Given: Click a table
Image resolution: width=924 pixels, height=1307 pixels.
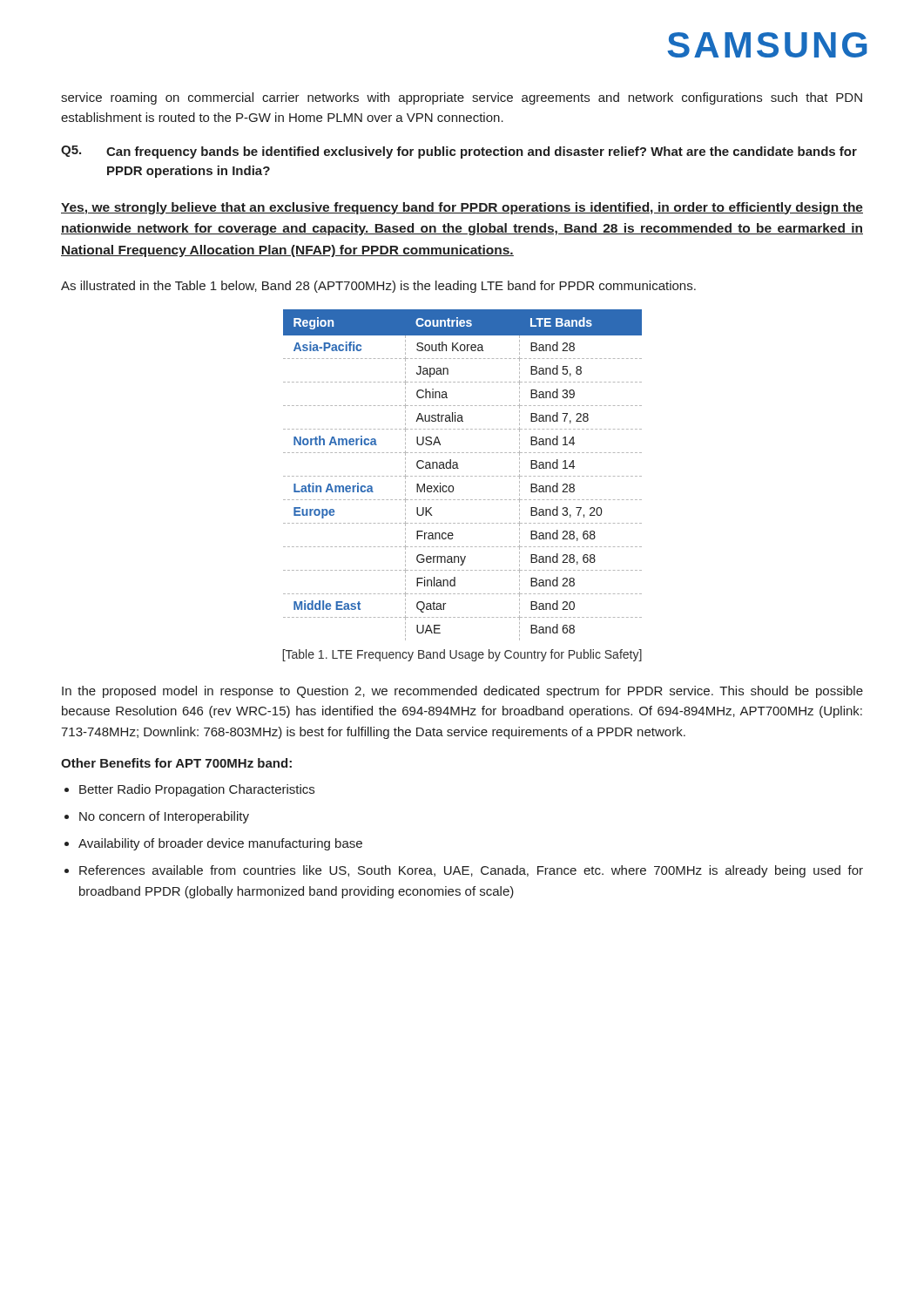Looking at the screenshot, I should (462, 475).
